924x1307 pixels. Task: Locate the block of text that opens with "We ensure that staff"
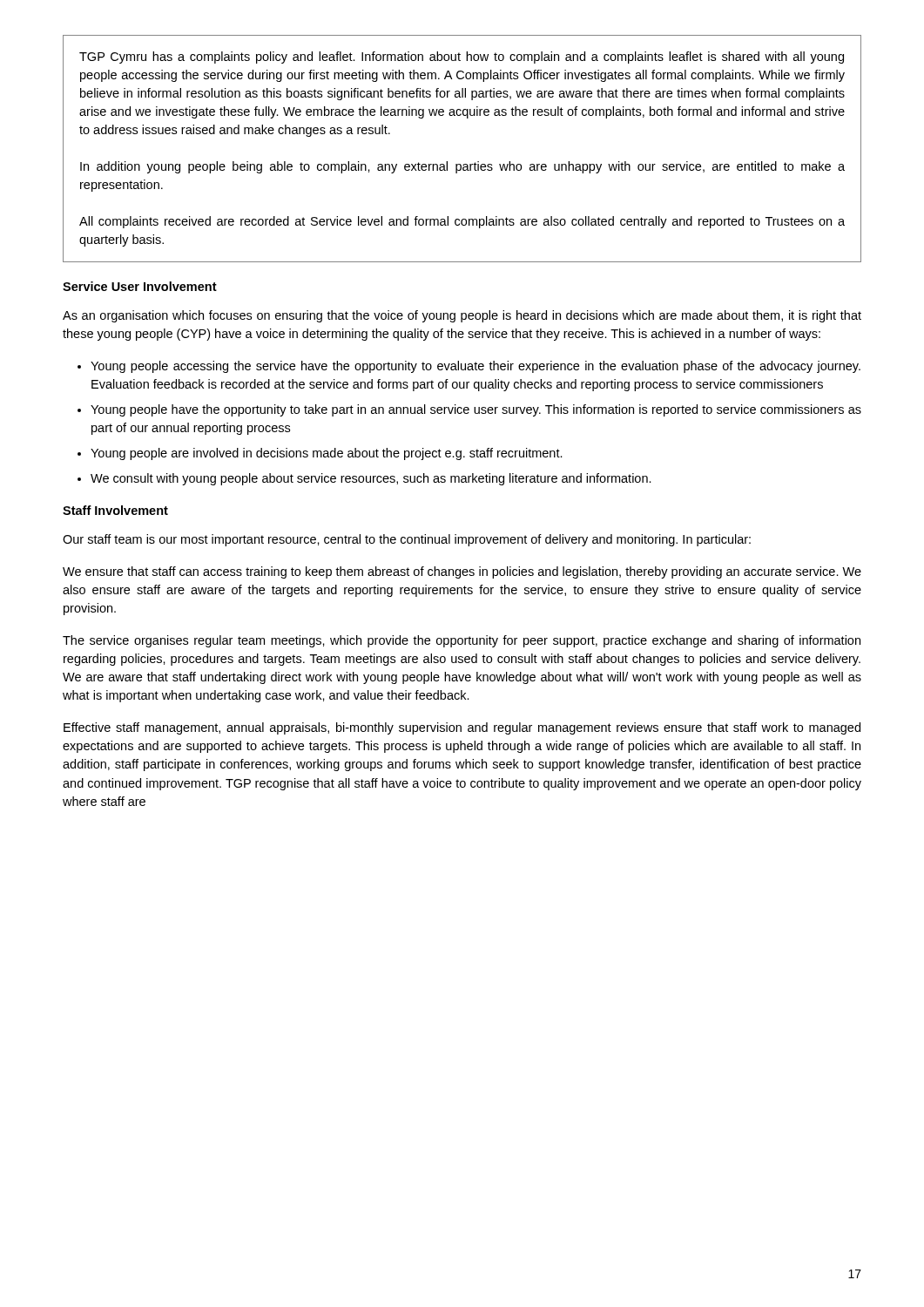[x=462, y=590]
